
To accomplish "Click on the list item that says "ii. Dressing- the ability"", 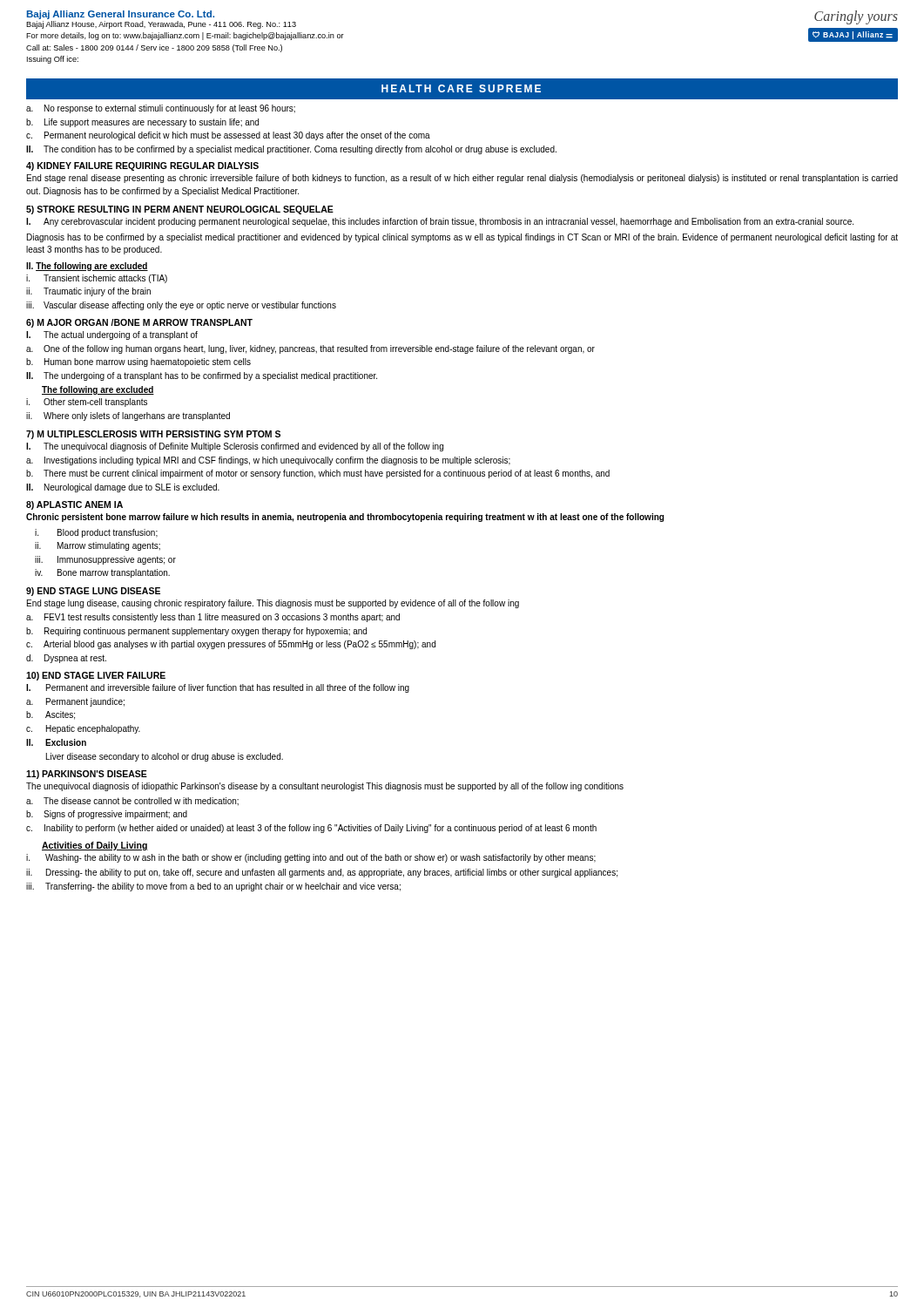I will [x=462, y=873].
